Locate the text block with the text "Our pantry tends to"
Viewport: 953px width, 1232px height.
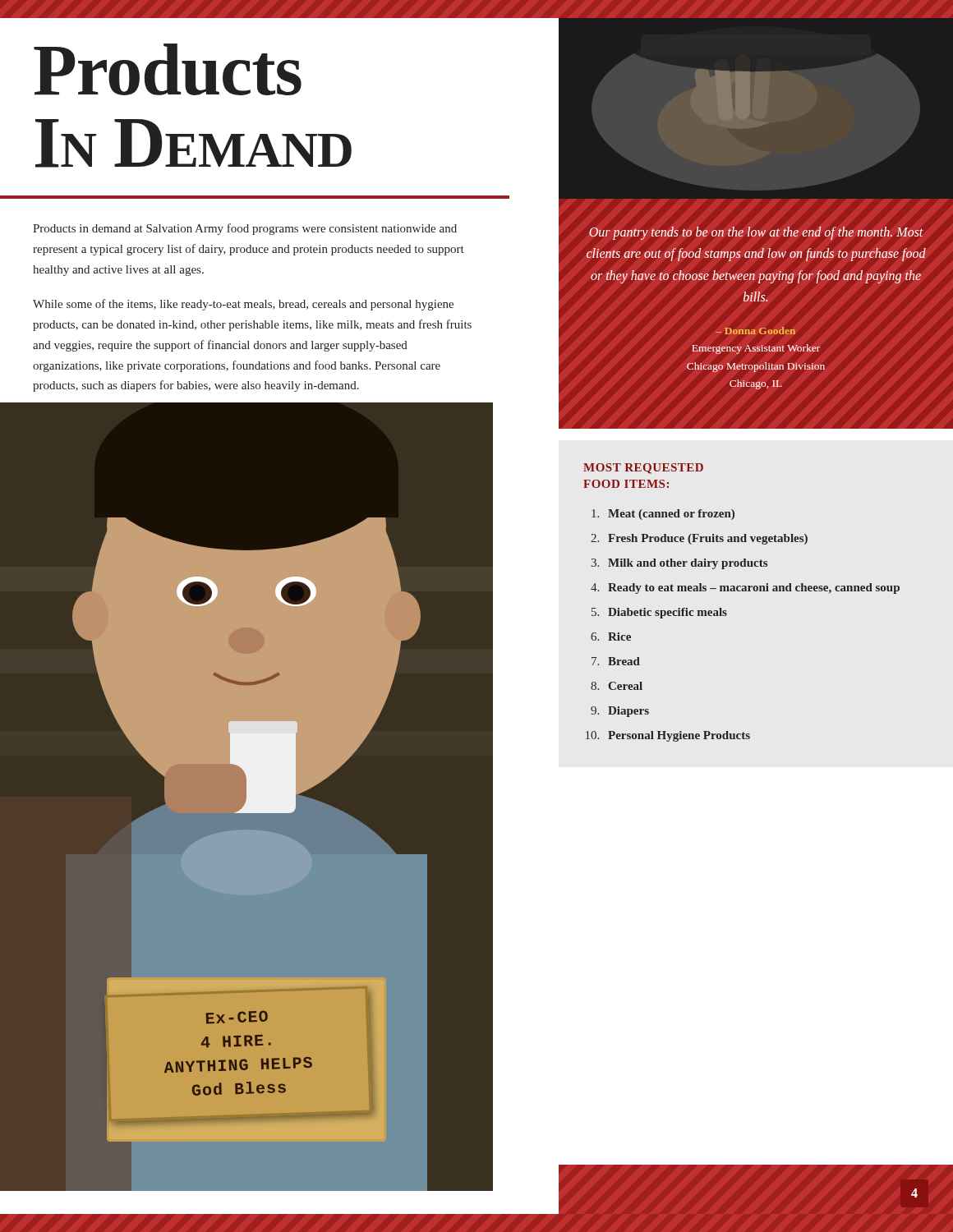click(756, 307)
